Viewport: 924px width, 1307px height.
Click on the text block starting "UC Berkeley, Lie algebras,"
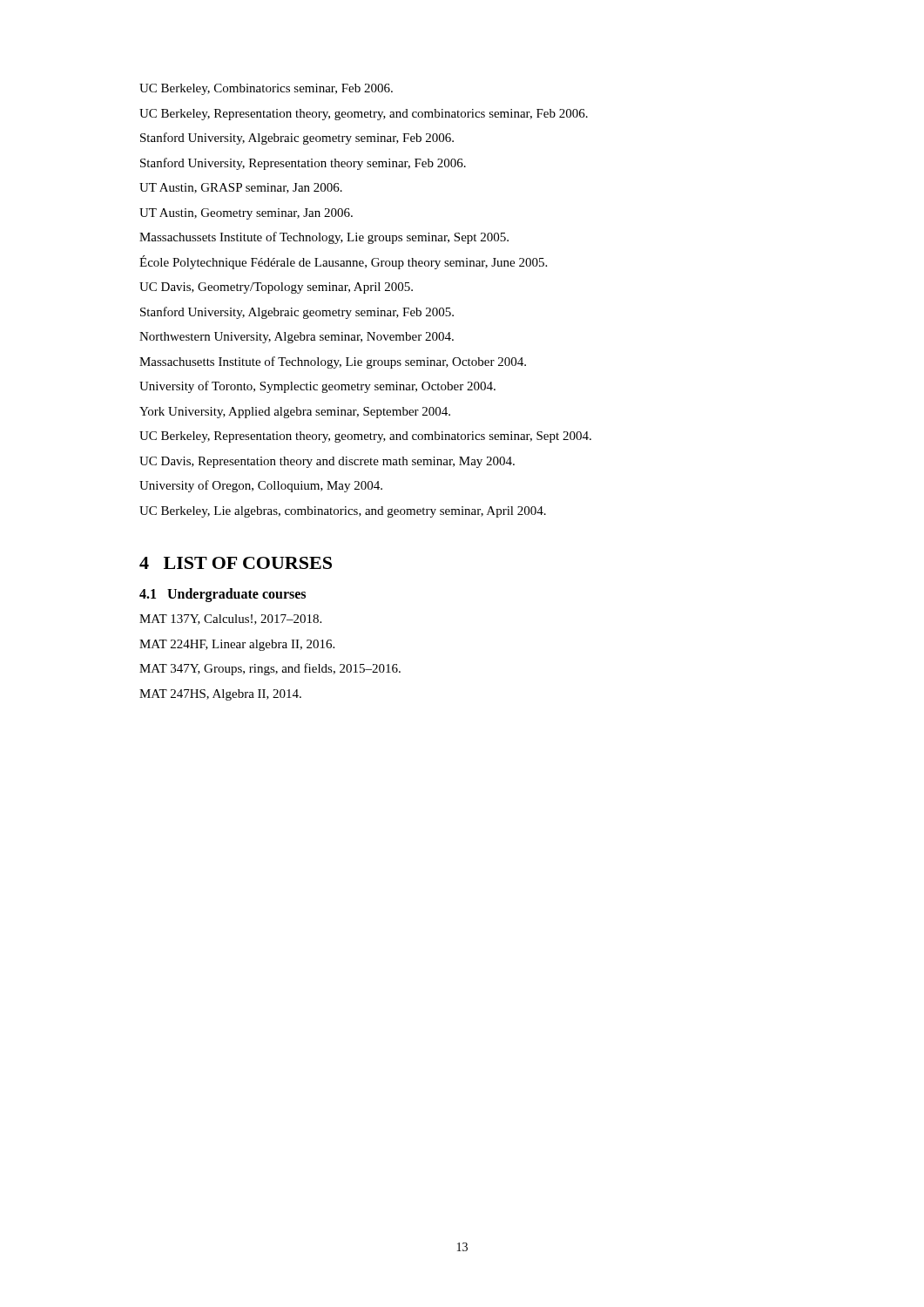pos(343,510)
